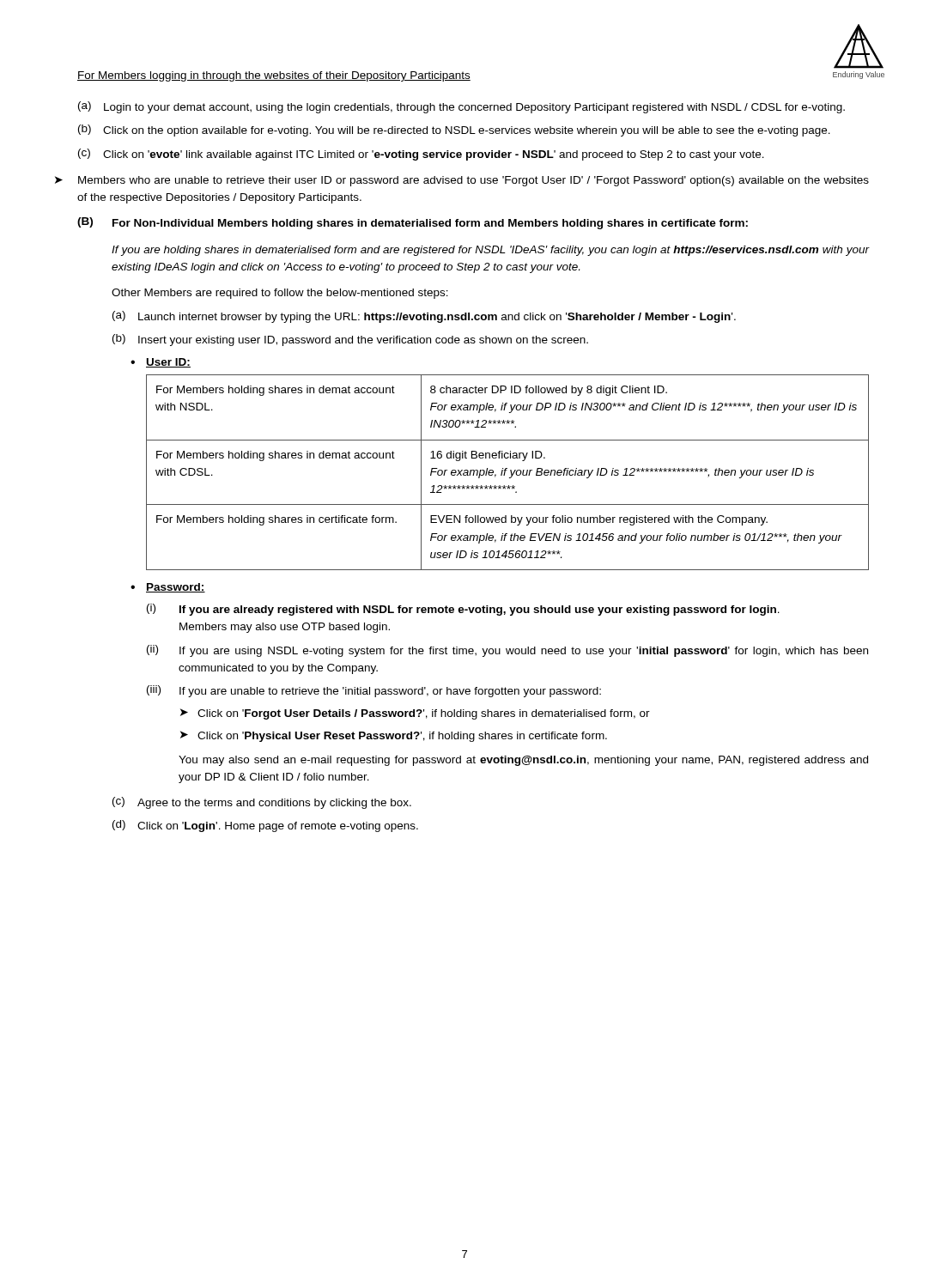
Task: Point to "• Password:"
Action: 168,587
